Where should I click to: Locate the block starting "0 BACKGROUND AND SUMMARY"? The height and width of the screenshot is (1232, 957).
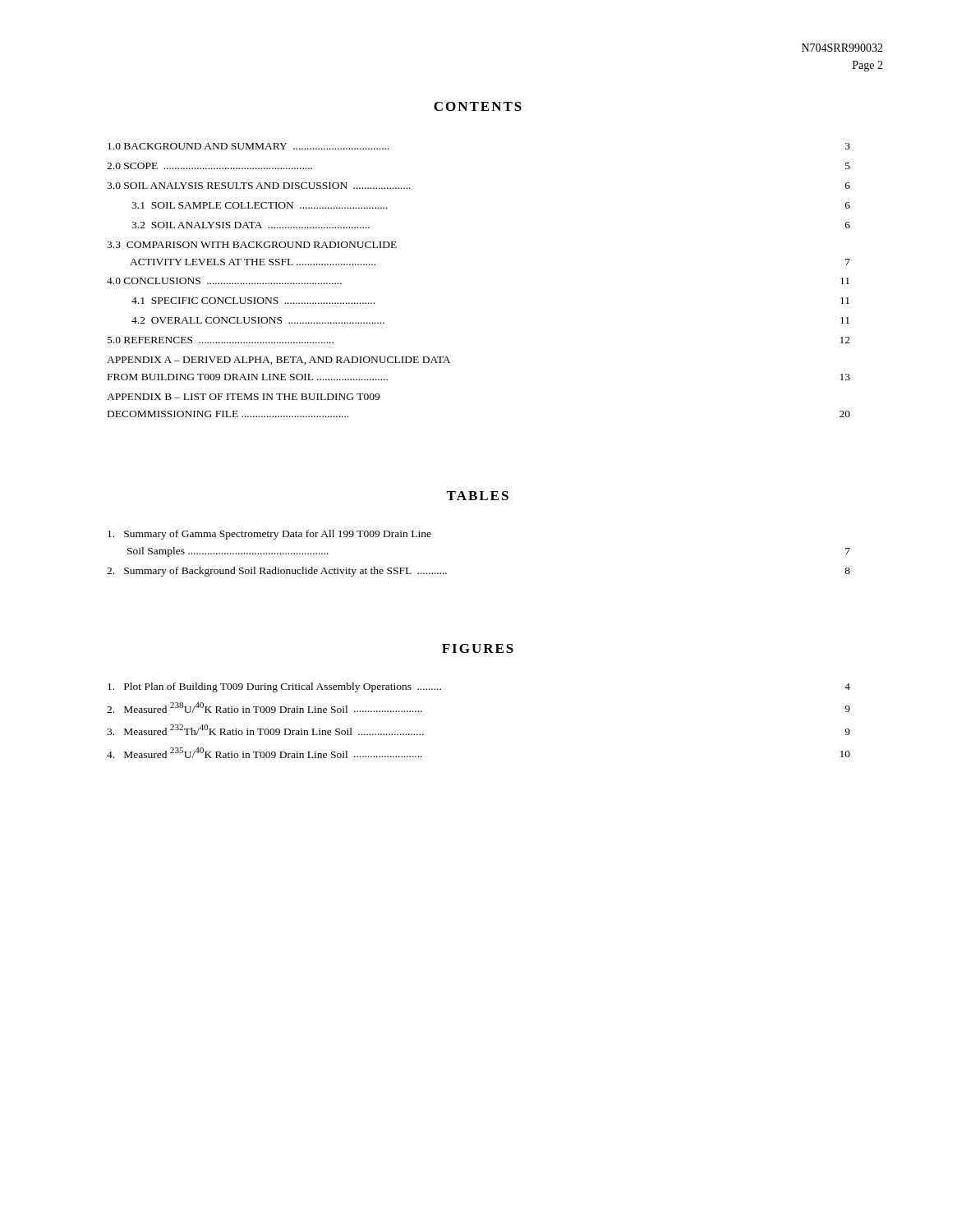249,147
